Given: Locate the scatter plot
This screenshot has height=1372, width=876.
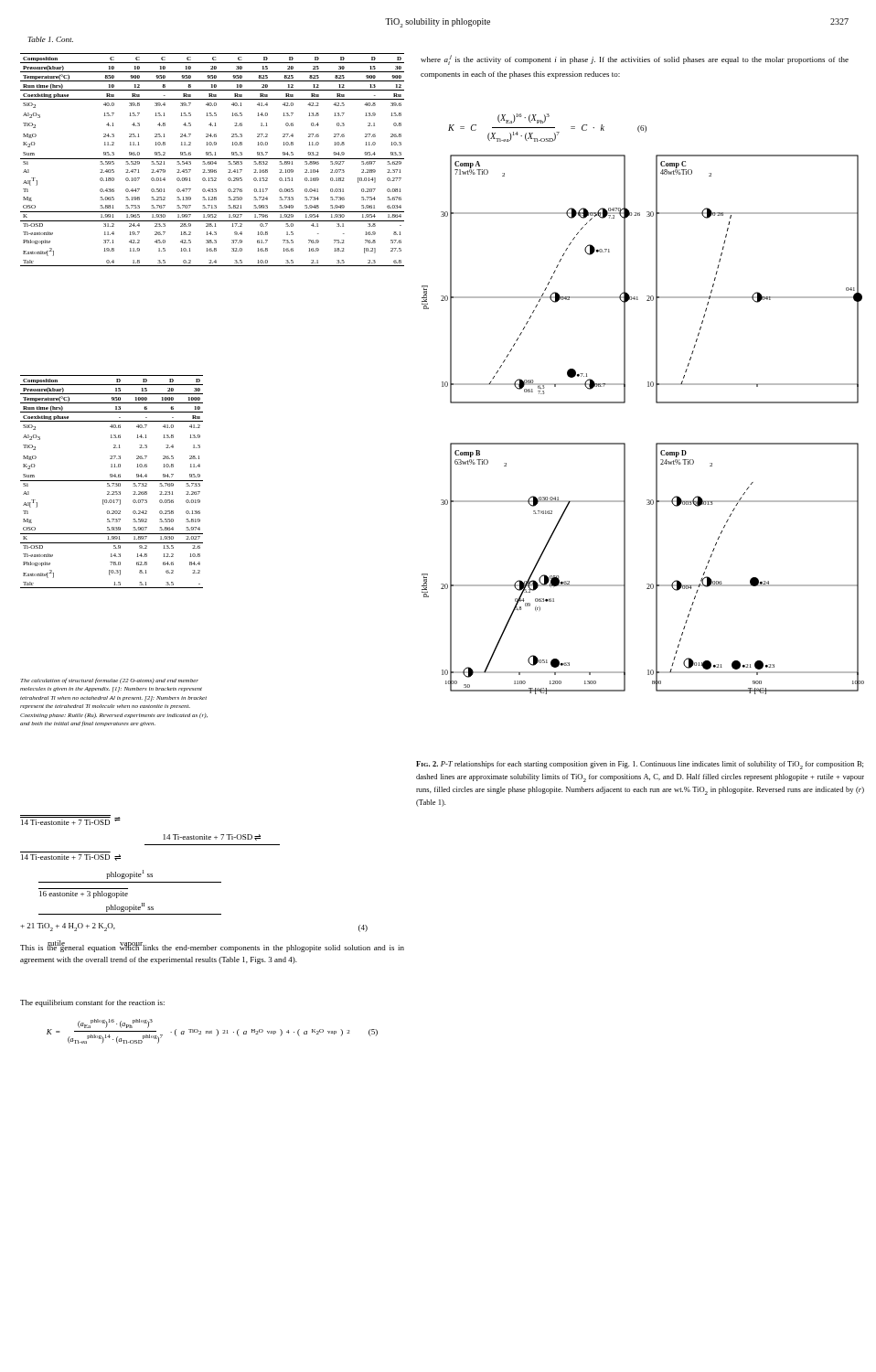Looking at the screenshot, I should 640,444.
